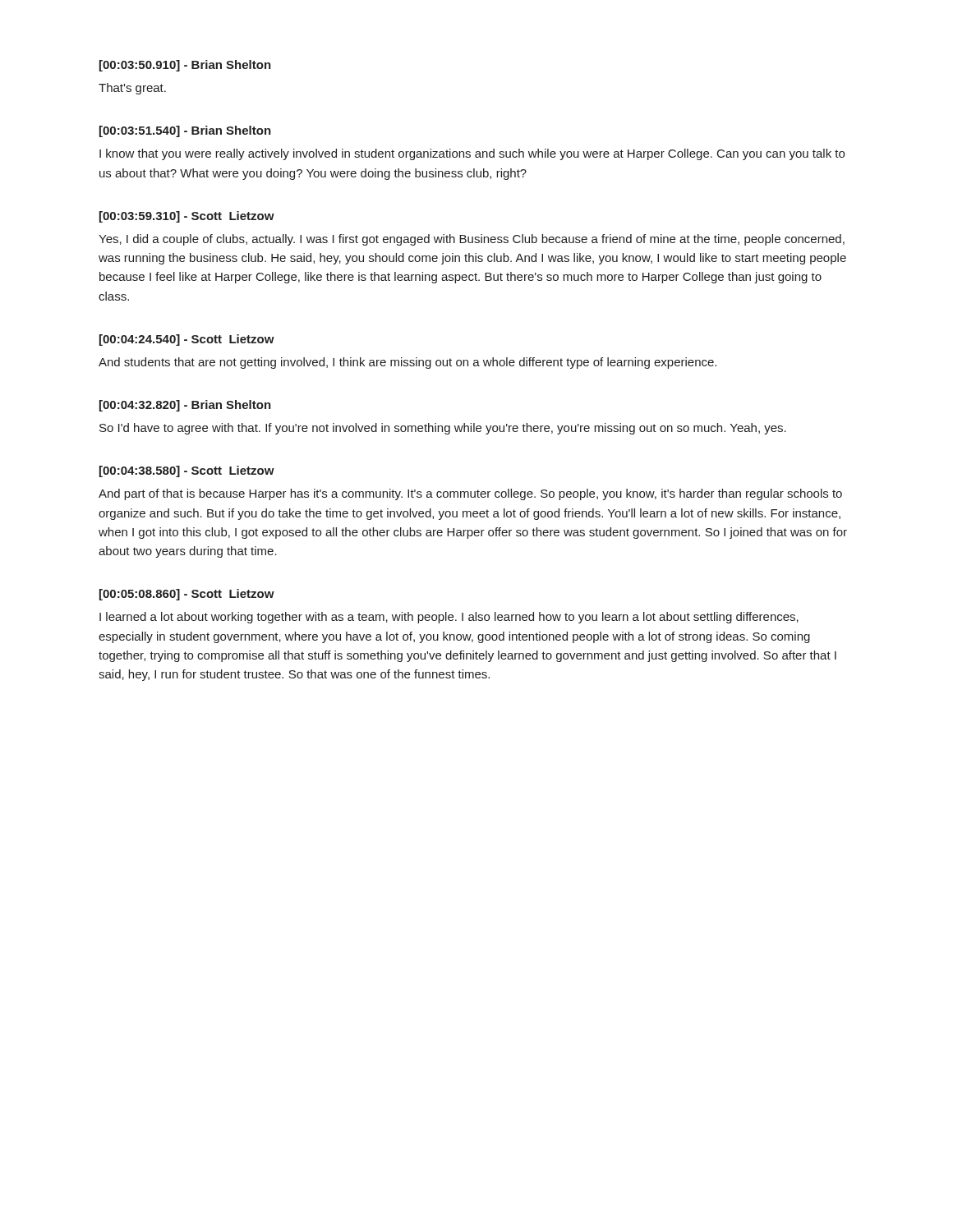Click on the section header that reads "[00:04:24.540] - Scott"

click(x=186, y=339)
